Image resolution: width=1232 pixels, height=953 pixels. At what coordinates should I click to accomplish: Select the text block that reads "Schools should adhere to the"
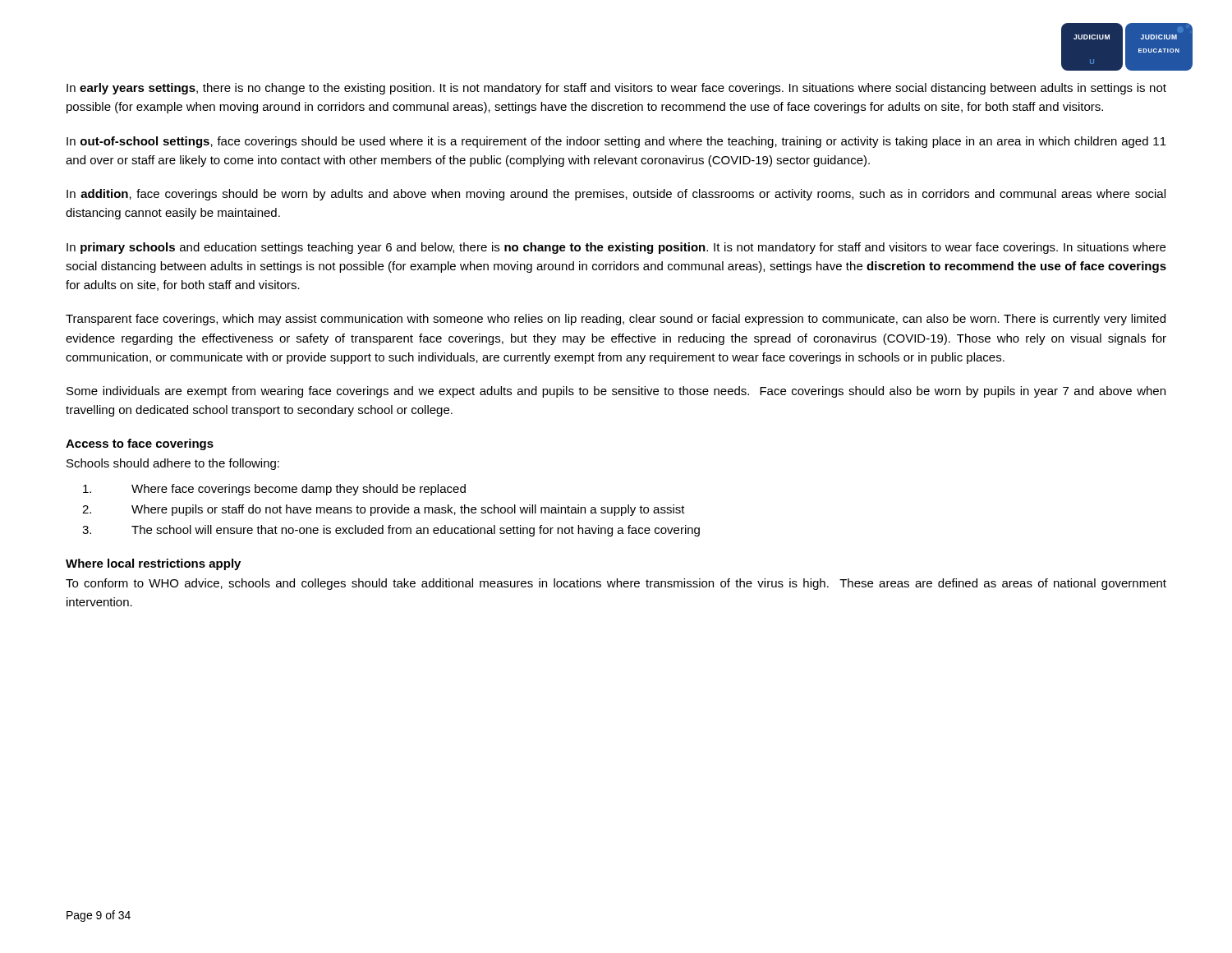(x=173, y=463)
